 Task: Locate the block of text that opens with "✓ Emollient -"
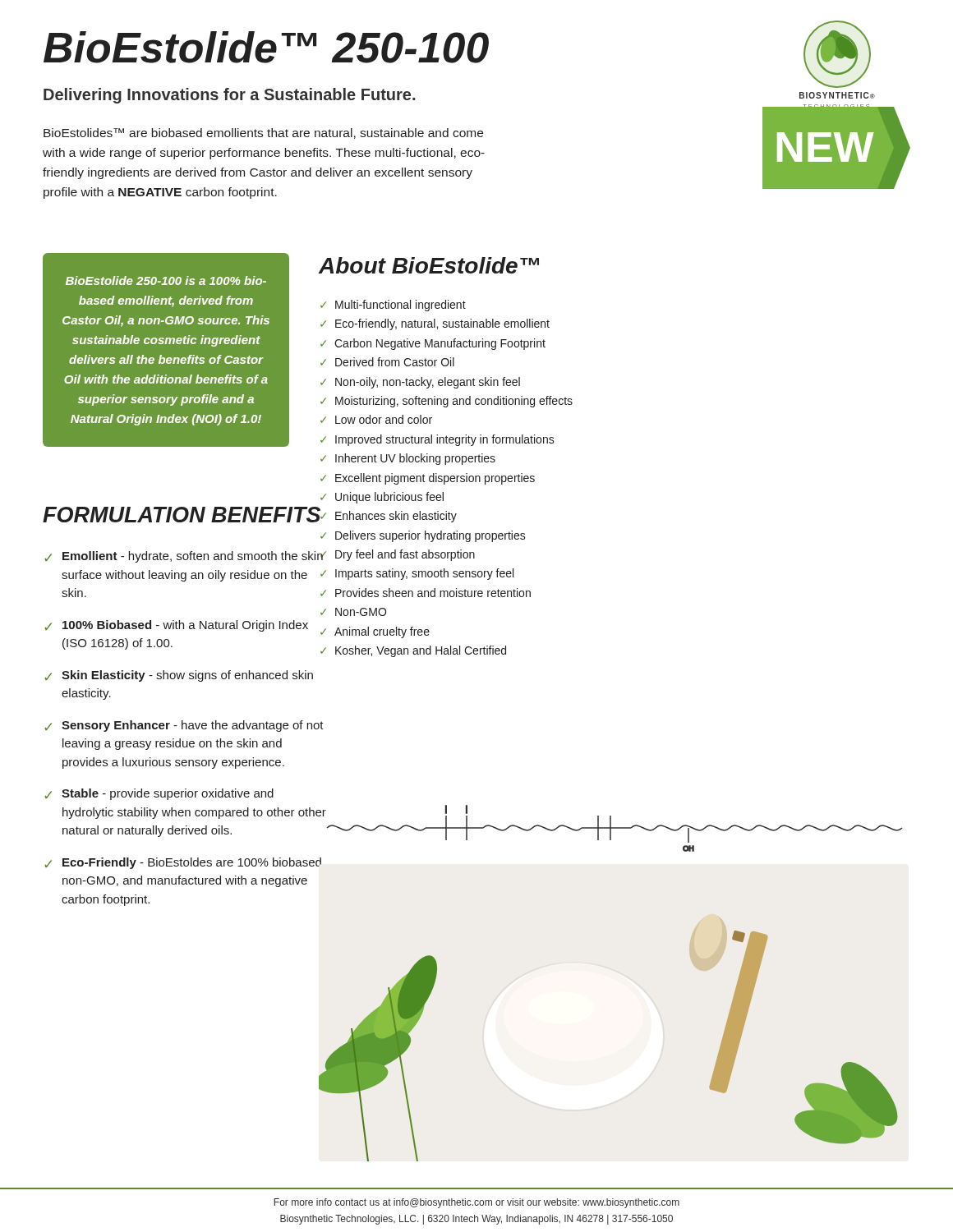(x=184, y=575)
